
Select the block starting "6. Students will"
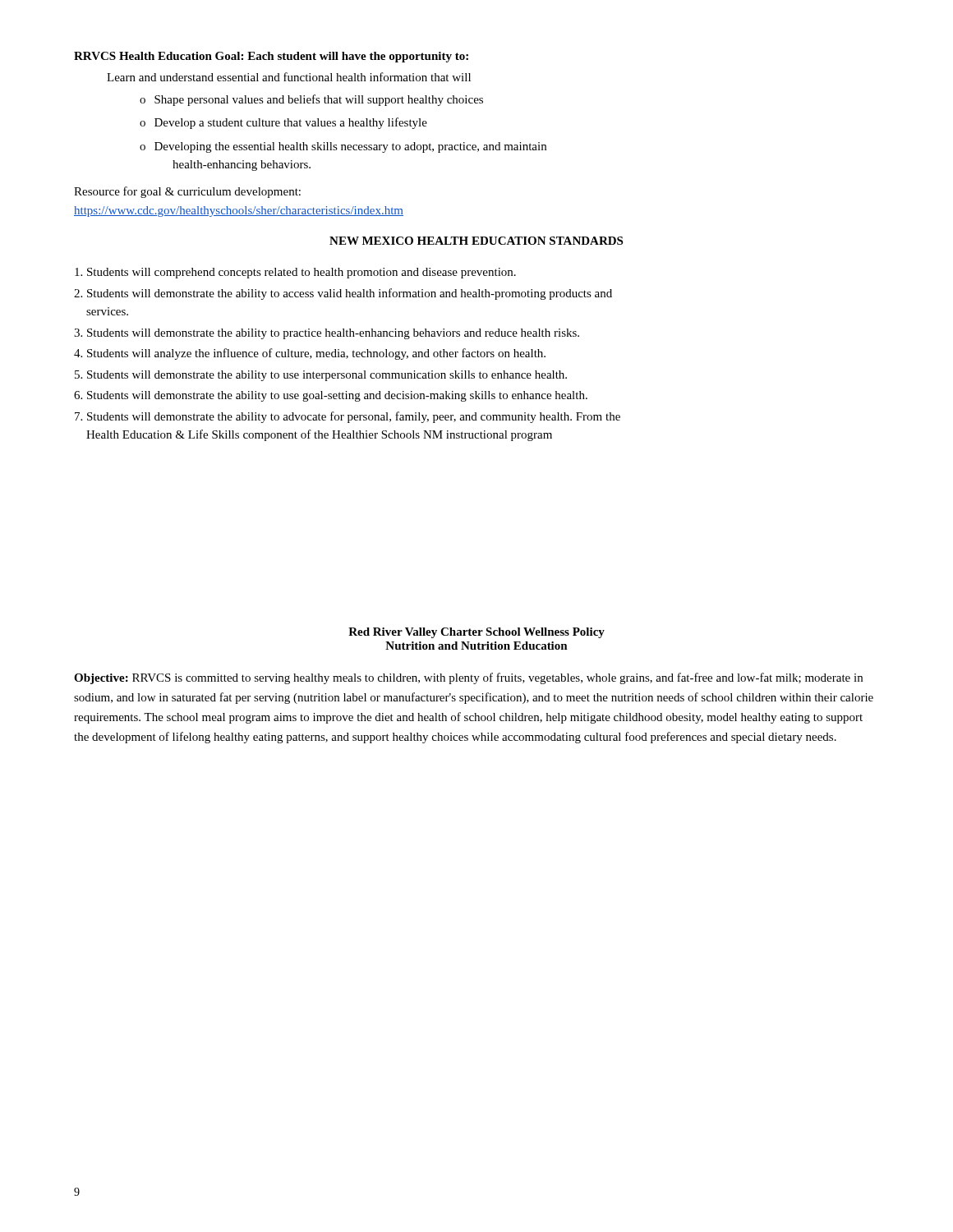click(331, 395)
